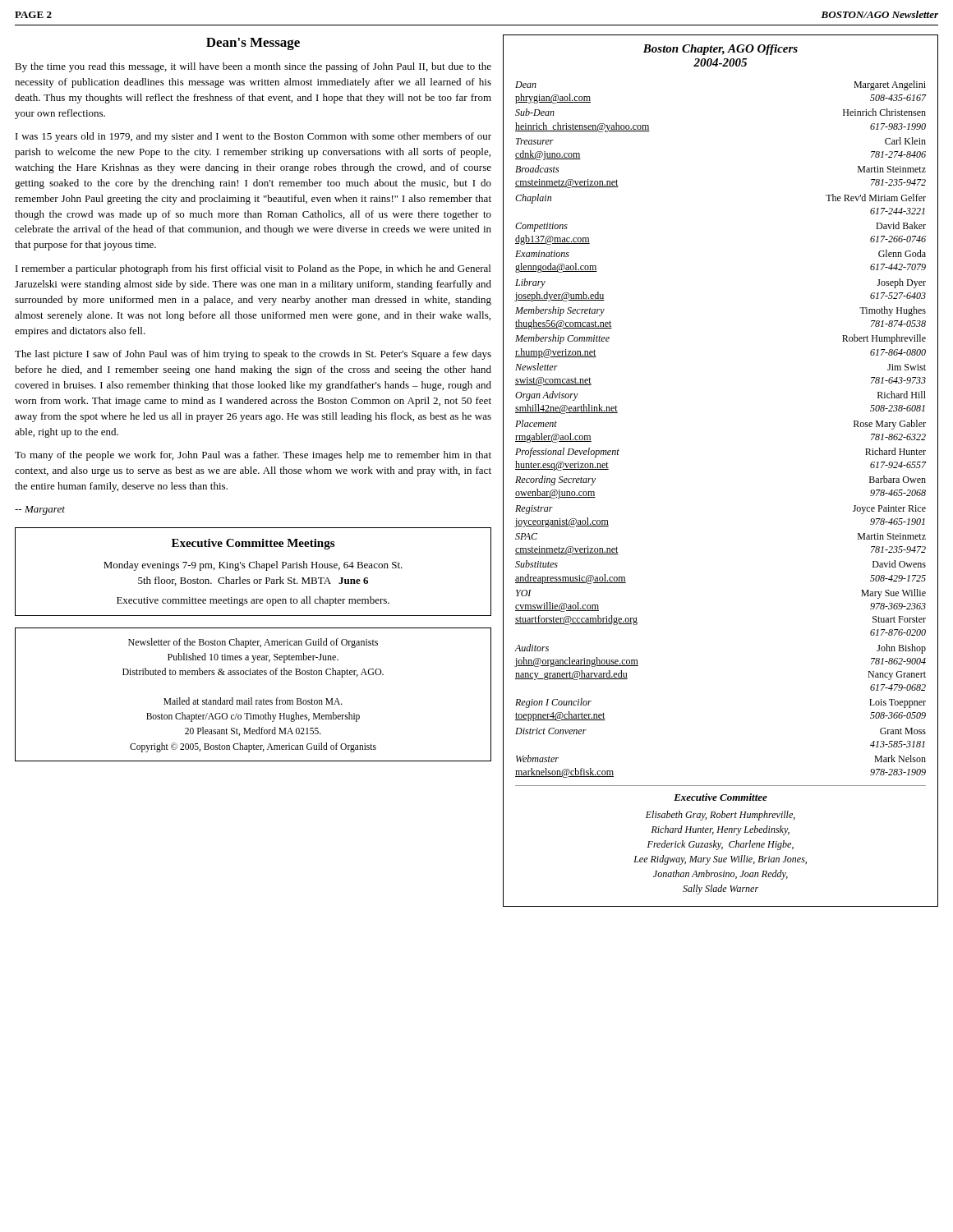Viewport: 953px width, 1232px height.
Task: Navigate to the element starting "I remember a particular photograph from his first"
Action: (x=253, y=299)
